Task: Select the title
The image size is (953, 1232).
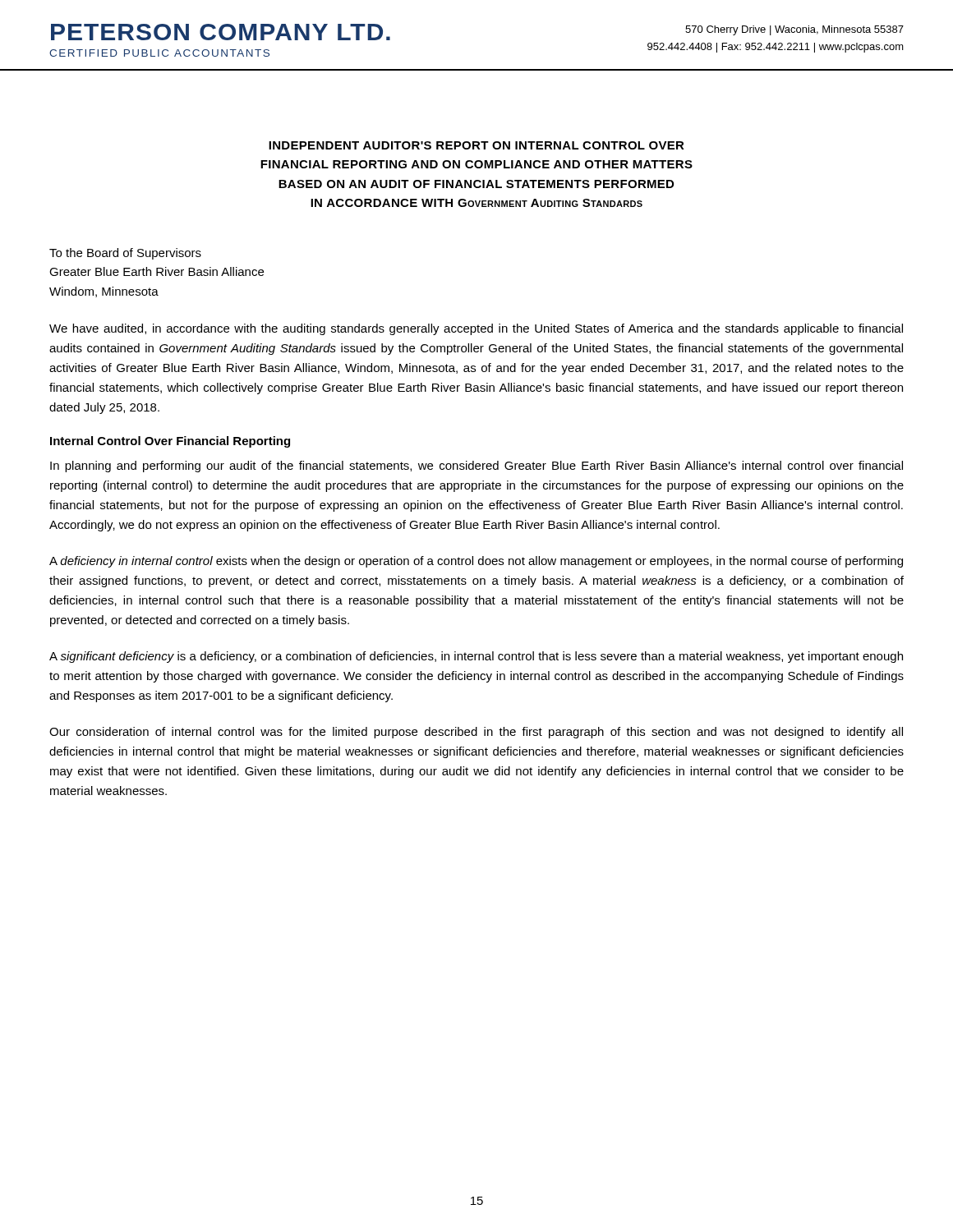Action: point(476,174)
